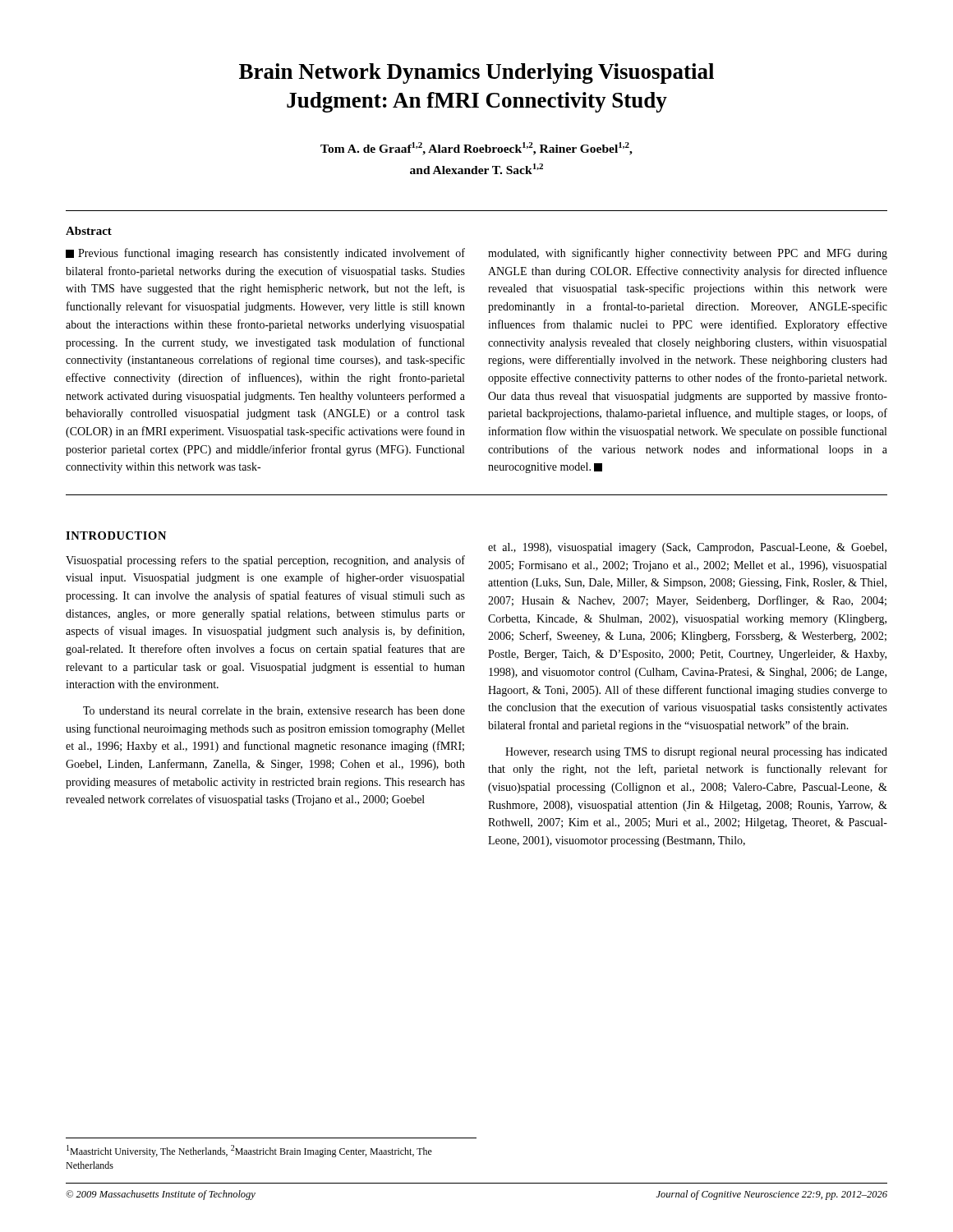Click on the text block with the text "Previous functional imaging research has"
The image size is (953, 1232).
point(265,361)
